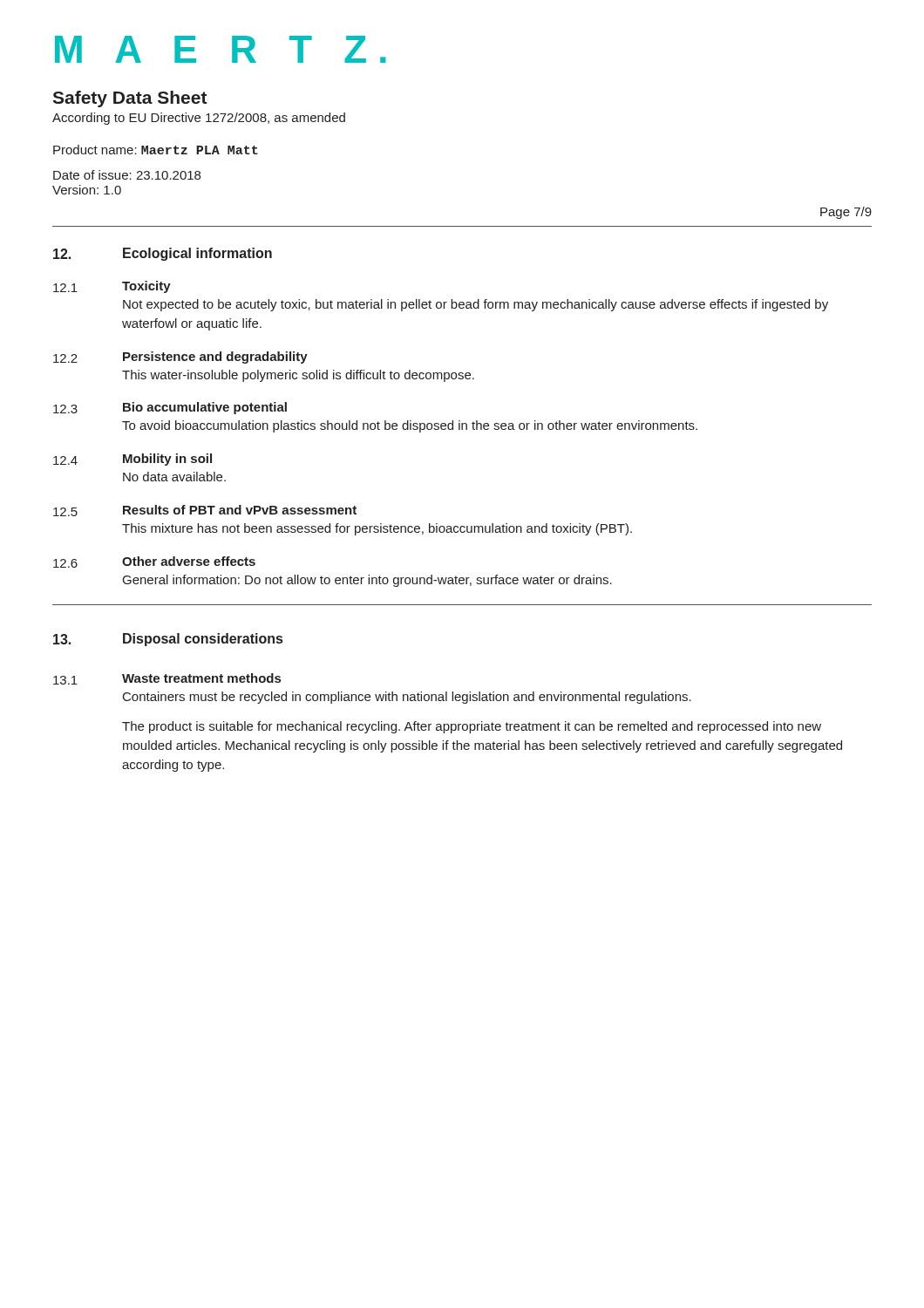Select the region starting "To avoid bioaccumulation"
The width and height of the screenshot is (924, 1308).
(x=410, y=425)
